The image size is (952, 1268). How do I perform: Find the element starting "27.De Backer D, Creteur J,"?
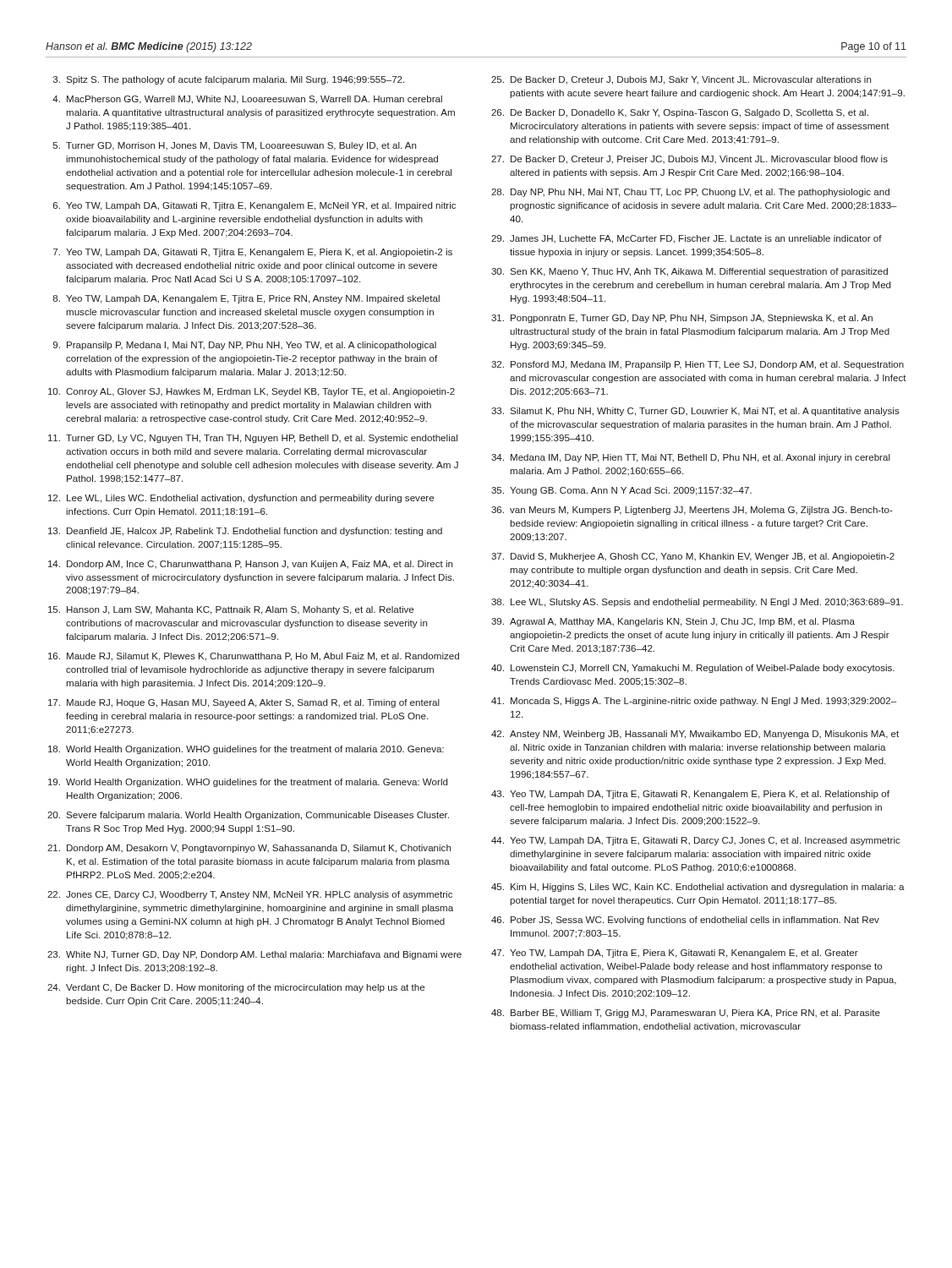coord(698,166)
